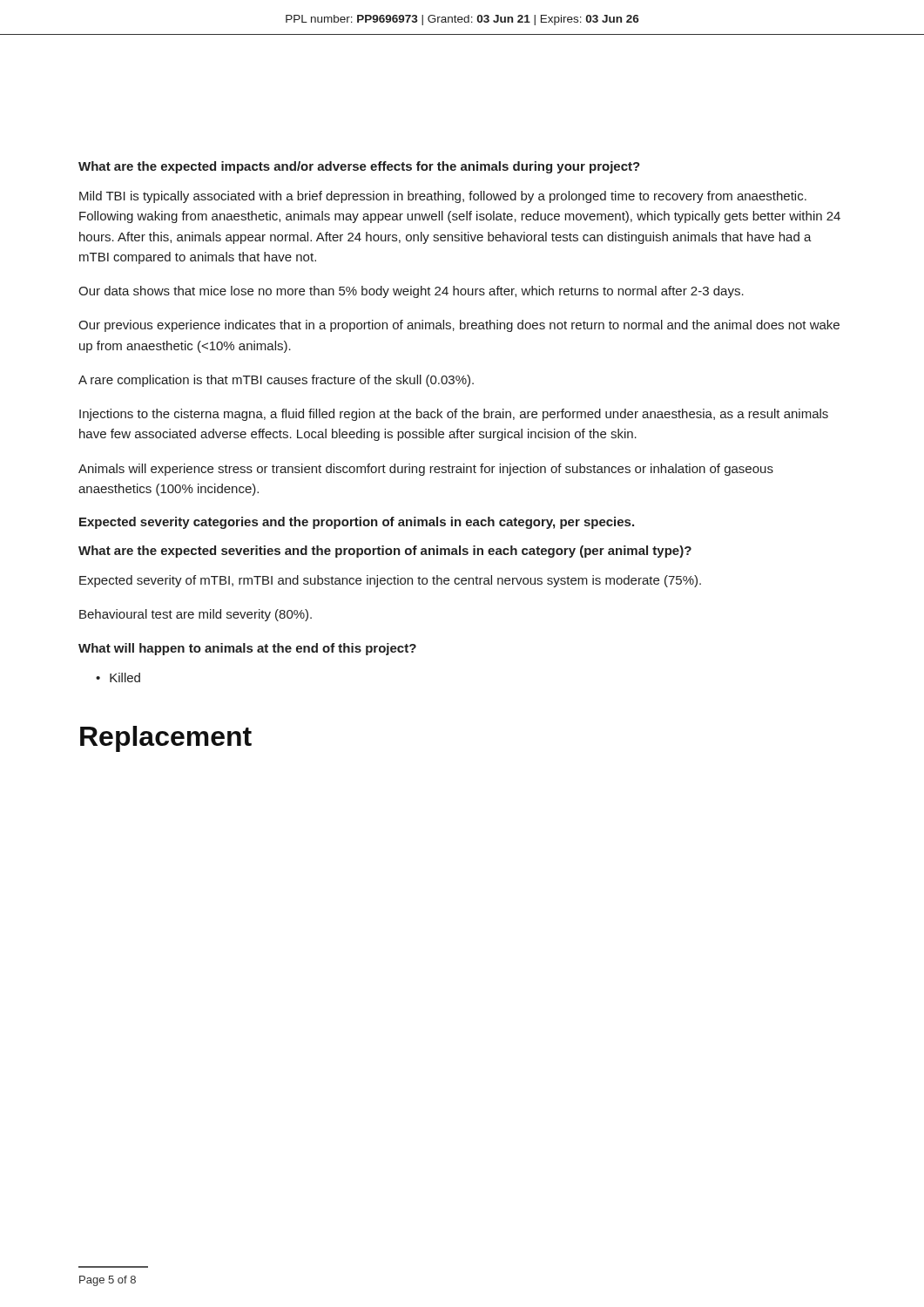Viewport: 924px width, 1307px height.
Task: Click on the block starting "A rare complication is that mTBI"
Action: (x=277, y=379)
